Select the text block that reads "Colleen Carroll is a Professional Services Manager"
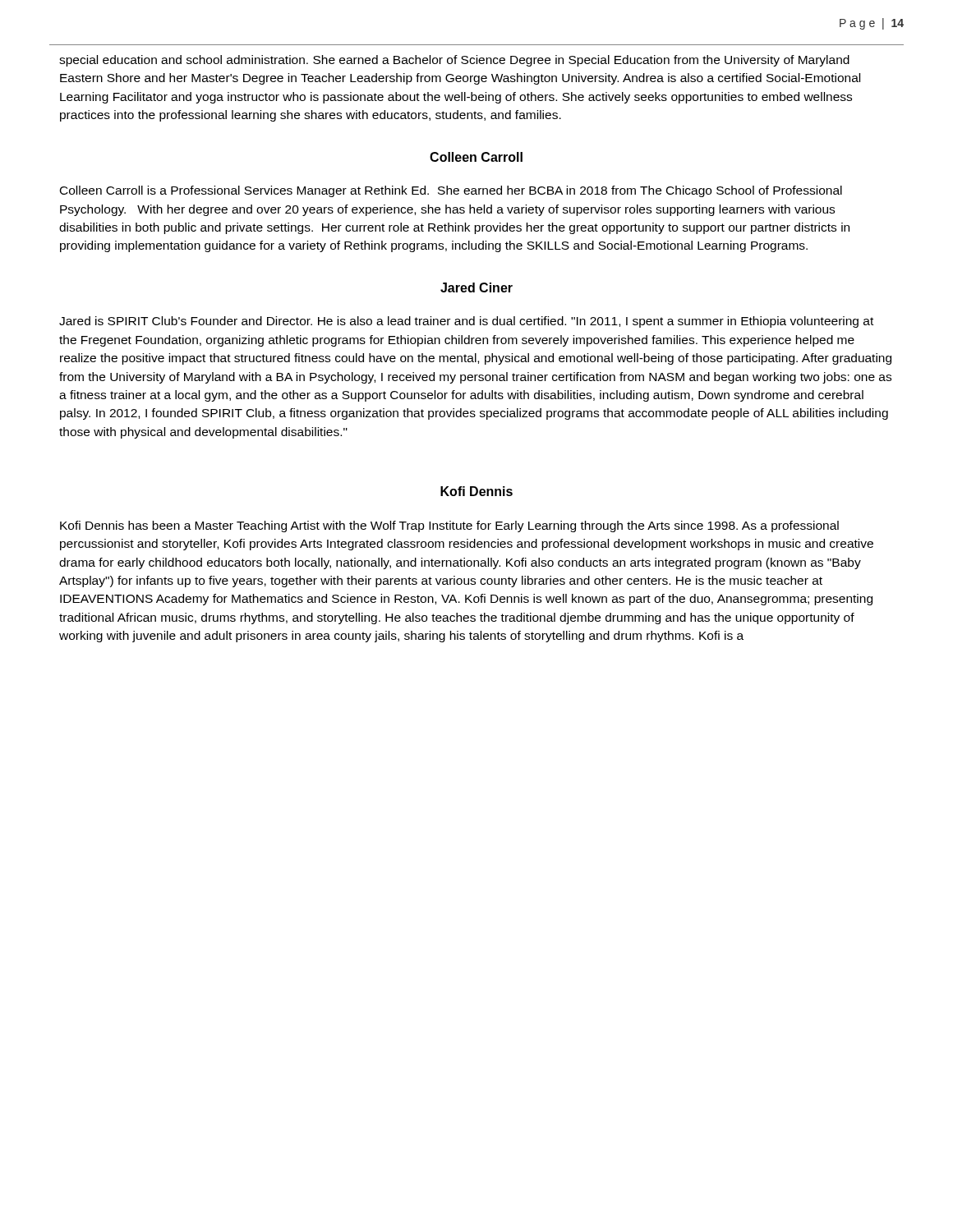 click(455, 218)
